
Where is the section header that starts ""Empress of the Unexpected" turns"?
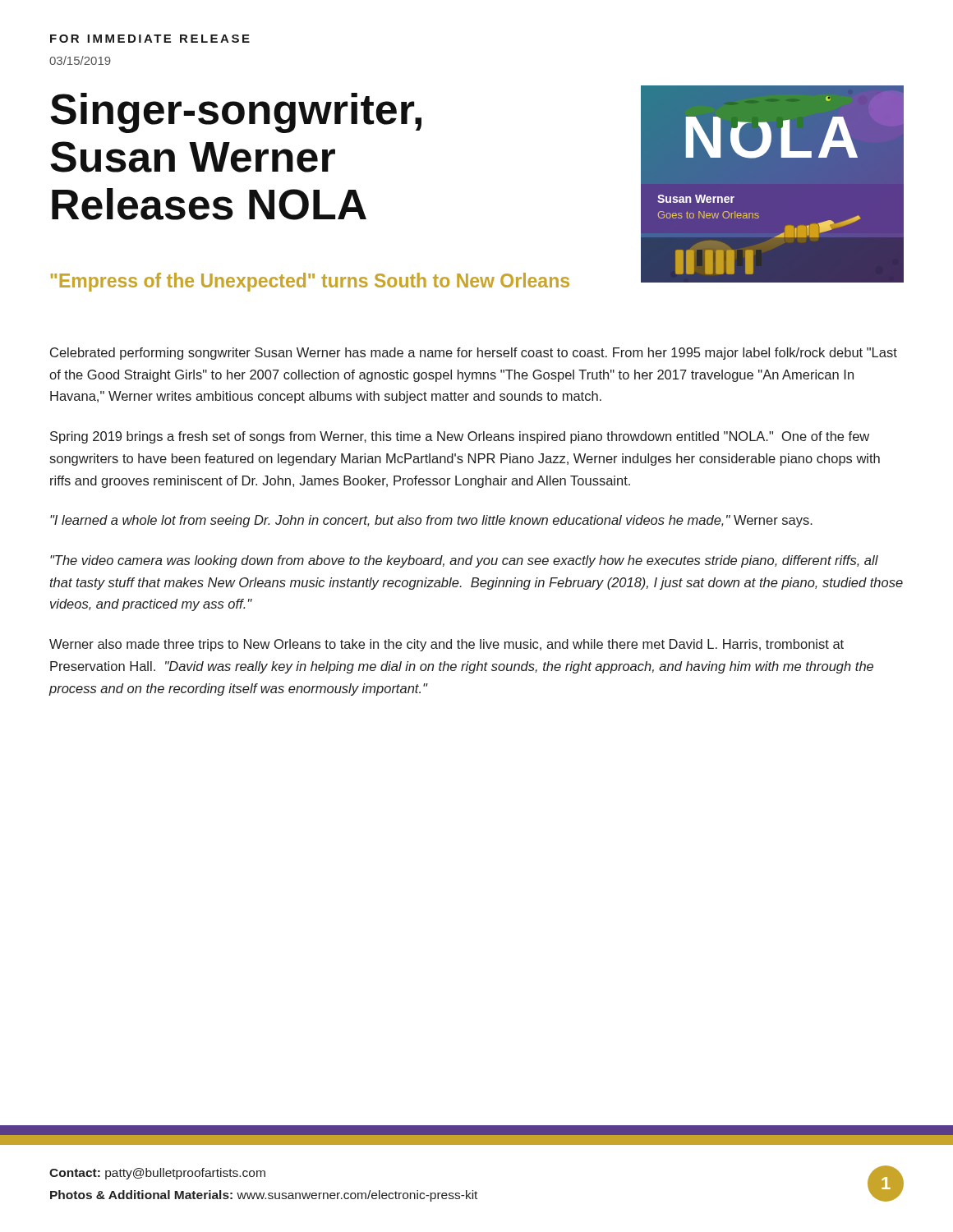tap(476, 282)
